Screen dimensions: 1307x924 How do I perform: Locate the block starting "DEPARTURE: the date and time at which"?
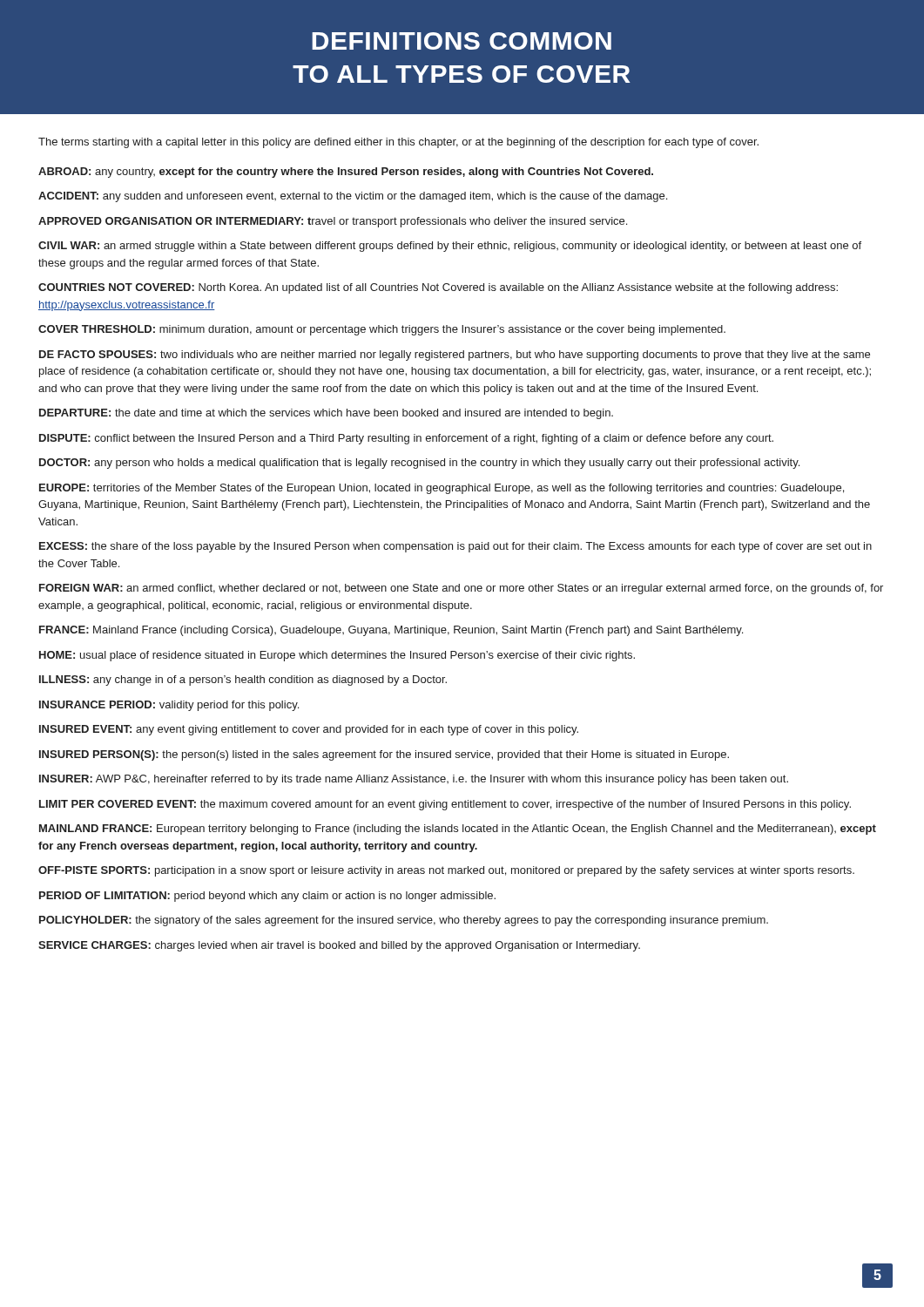pyautogui.click(x=326, y=413)
